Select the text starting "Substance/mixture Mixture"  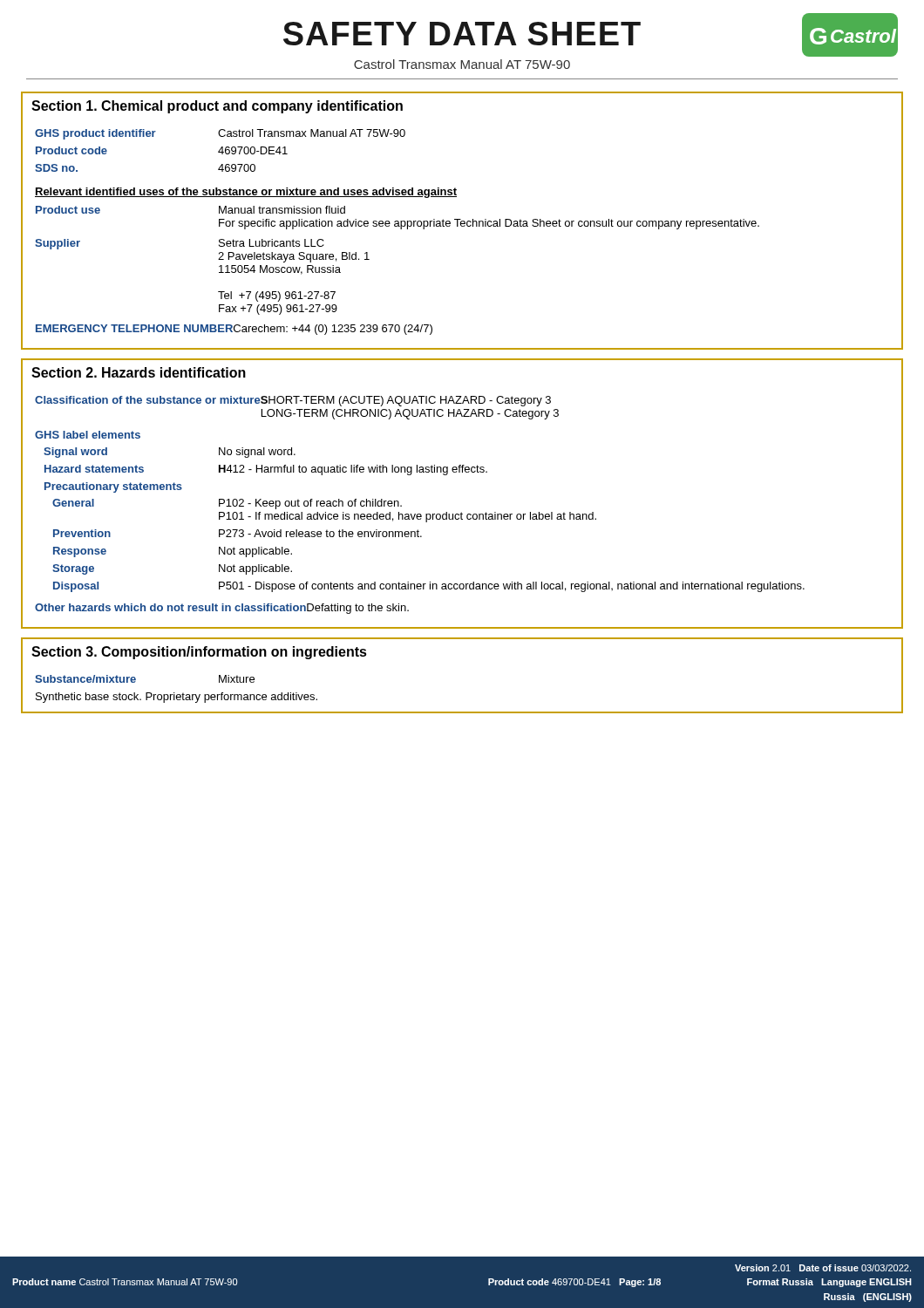click(145, 679)
